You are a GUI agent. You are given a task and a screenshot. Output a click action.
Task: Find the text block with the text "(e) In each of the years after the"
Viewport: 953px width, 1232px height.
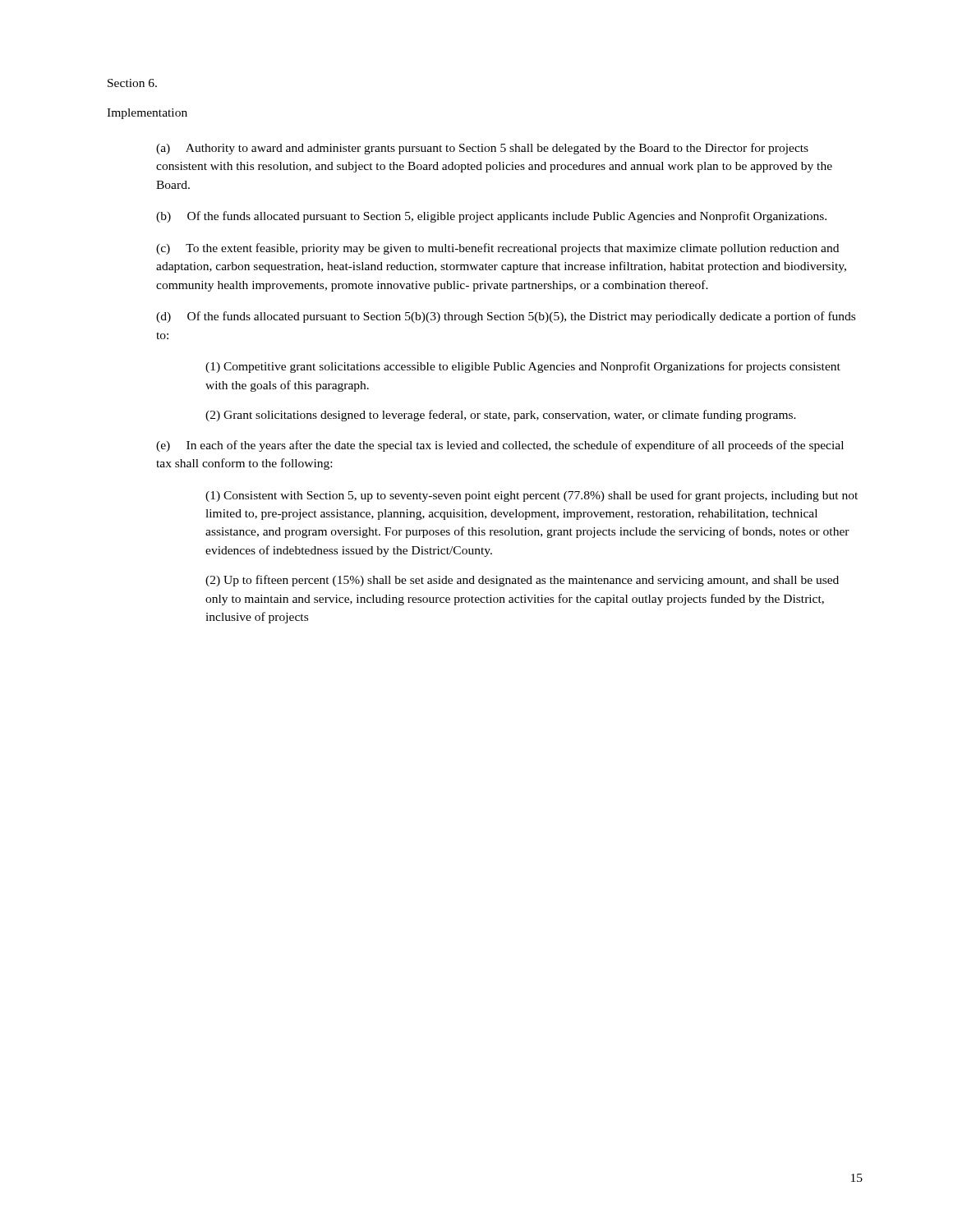[500, 454]
